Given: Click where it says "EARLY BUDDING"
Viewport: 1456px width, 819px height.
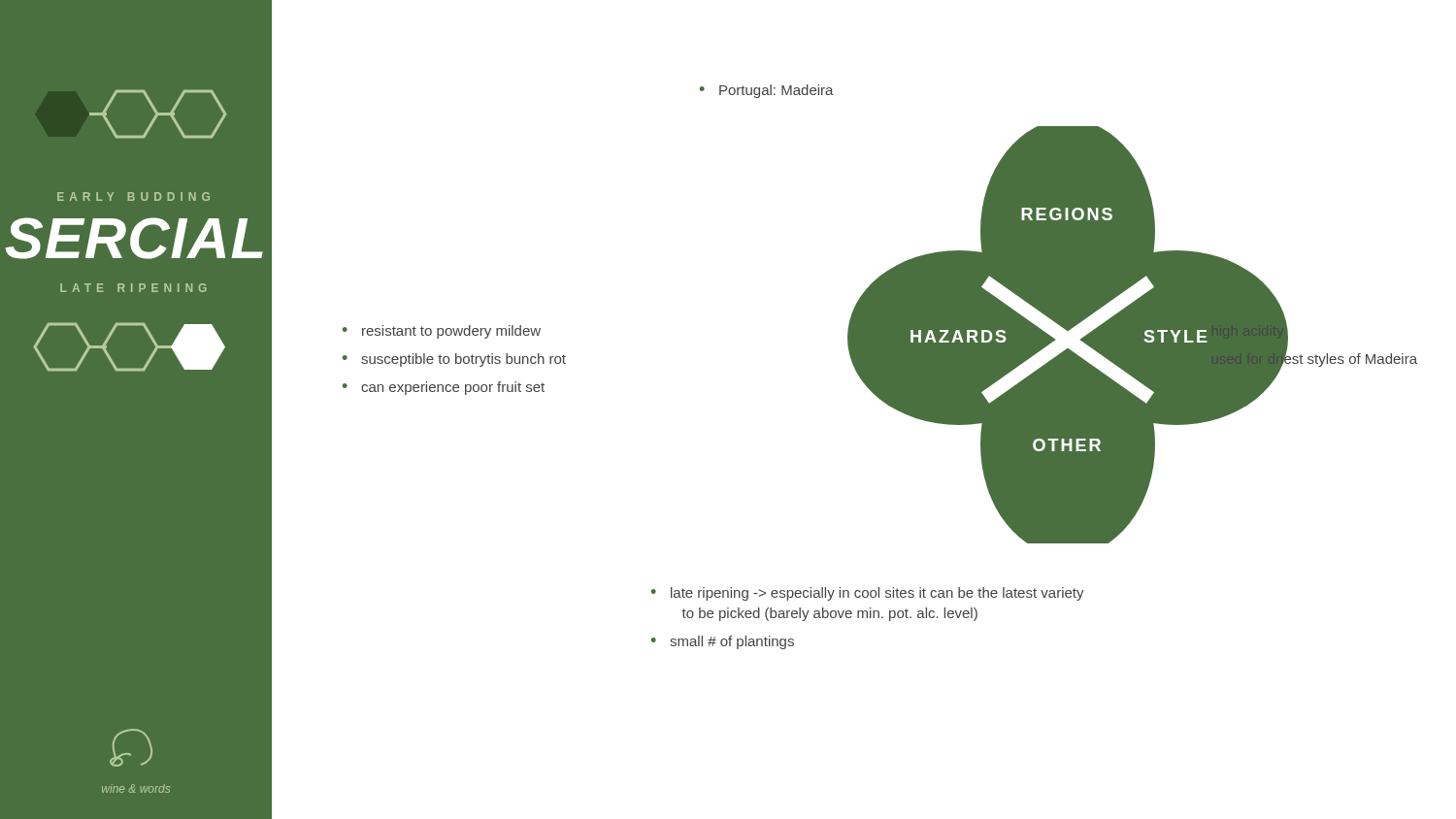Looking at the screenshot, I should [x=136, y=197].
